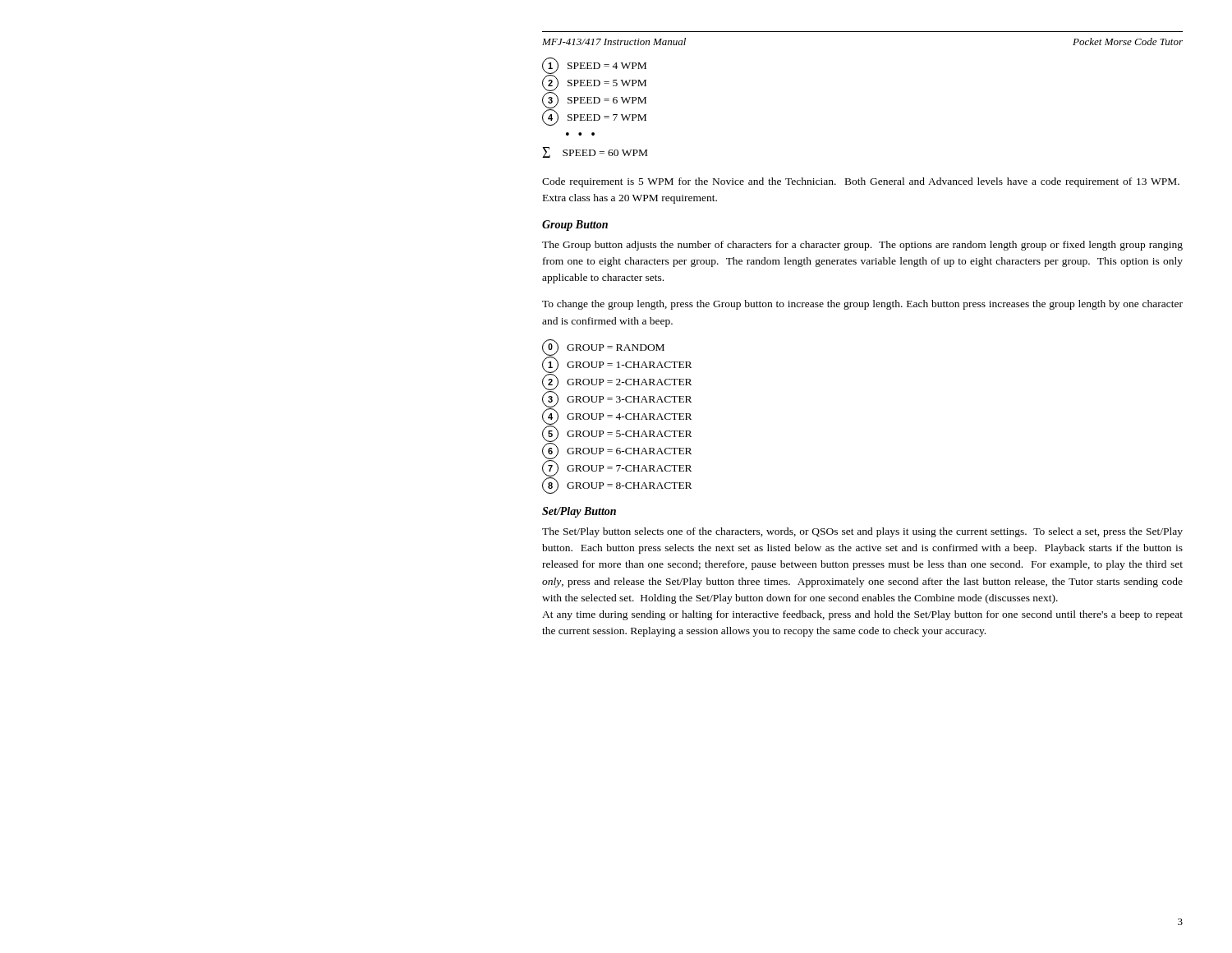This screenshot has width=1232, height=953.
Task: Locate the block of text that opens with "To change the group length,"
Action: pos(862,312)
